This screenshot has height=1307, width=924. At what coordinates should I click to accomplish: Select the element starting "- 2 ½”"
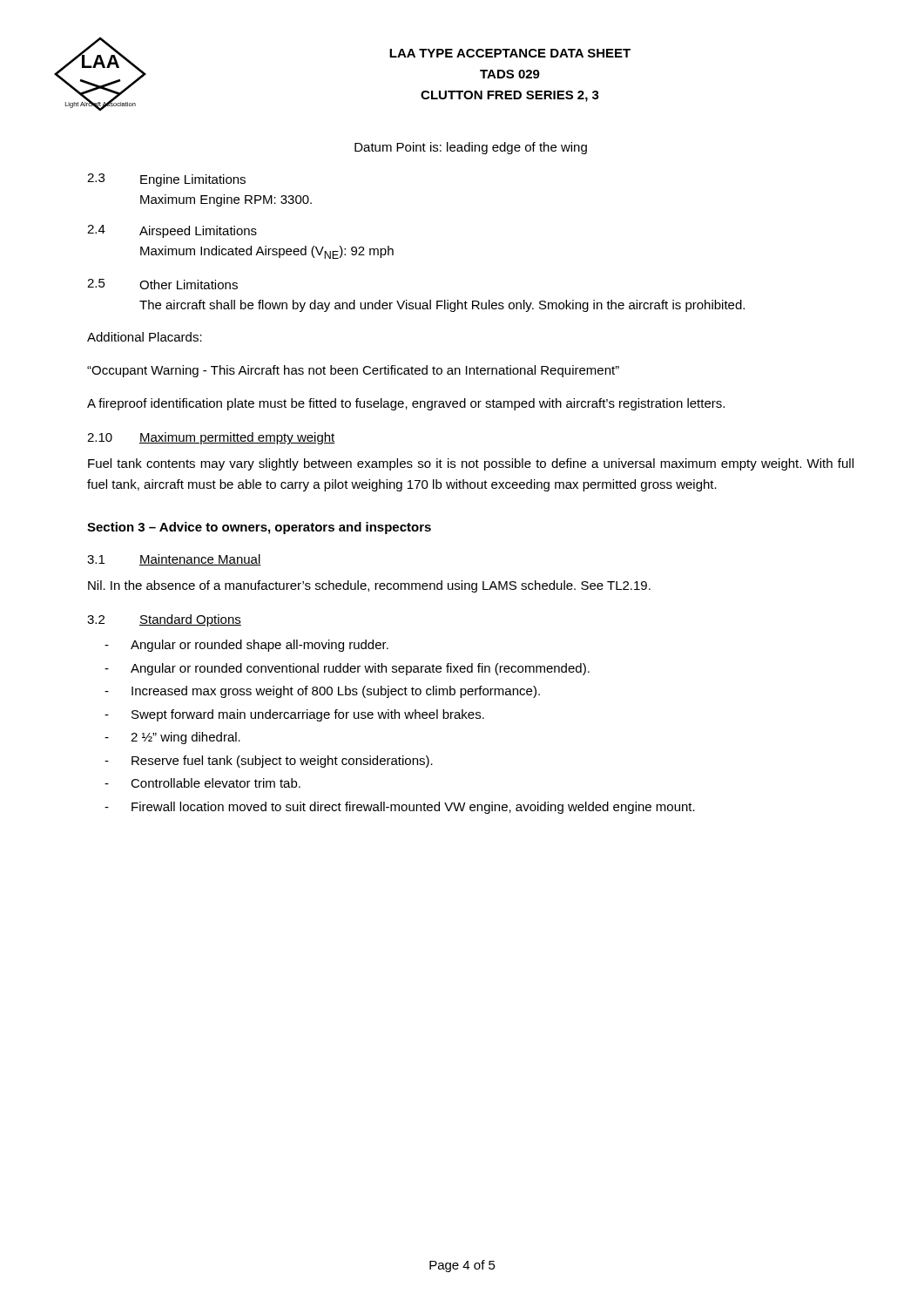click(x=172, y=738)
